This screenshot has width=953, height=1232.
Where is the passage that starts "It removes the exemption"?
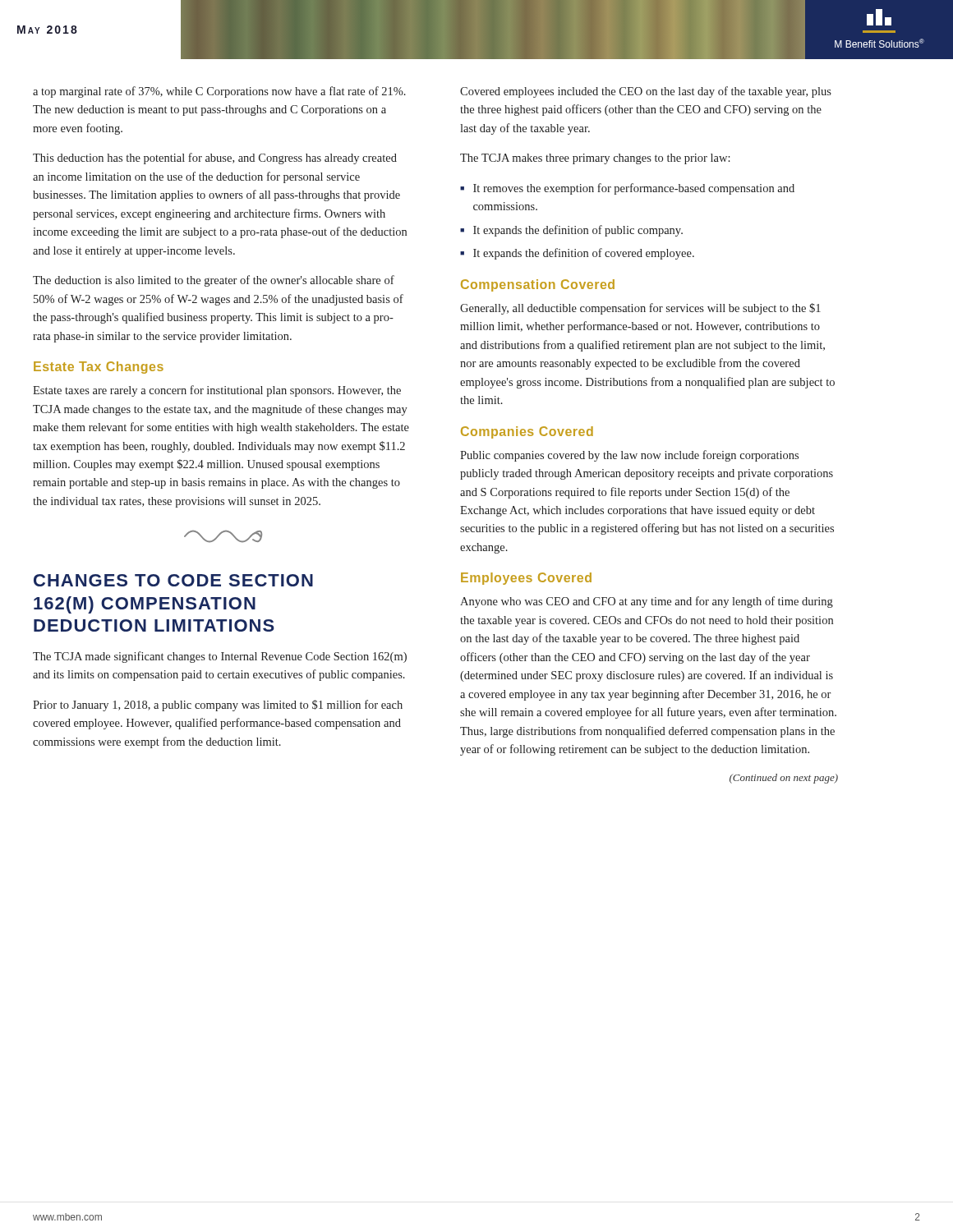(634, 197)
